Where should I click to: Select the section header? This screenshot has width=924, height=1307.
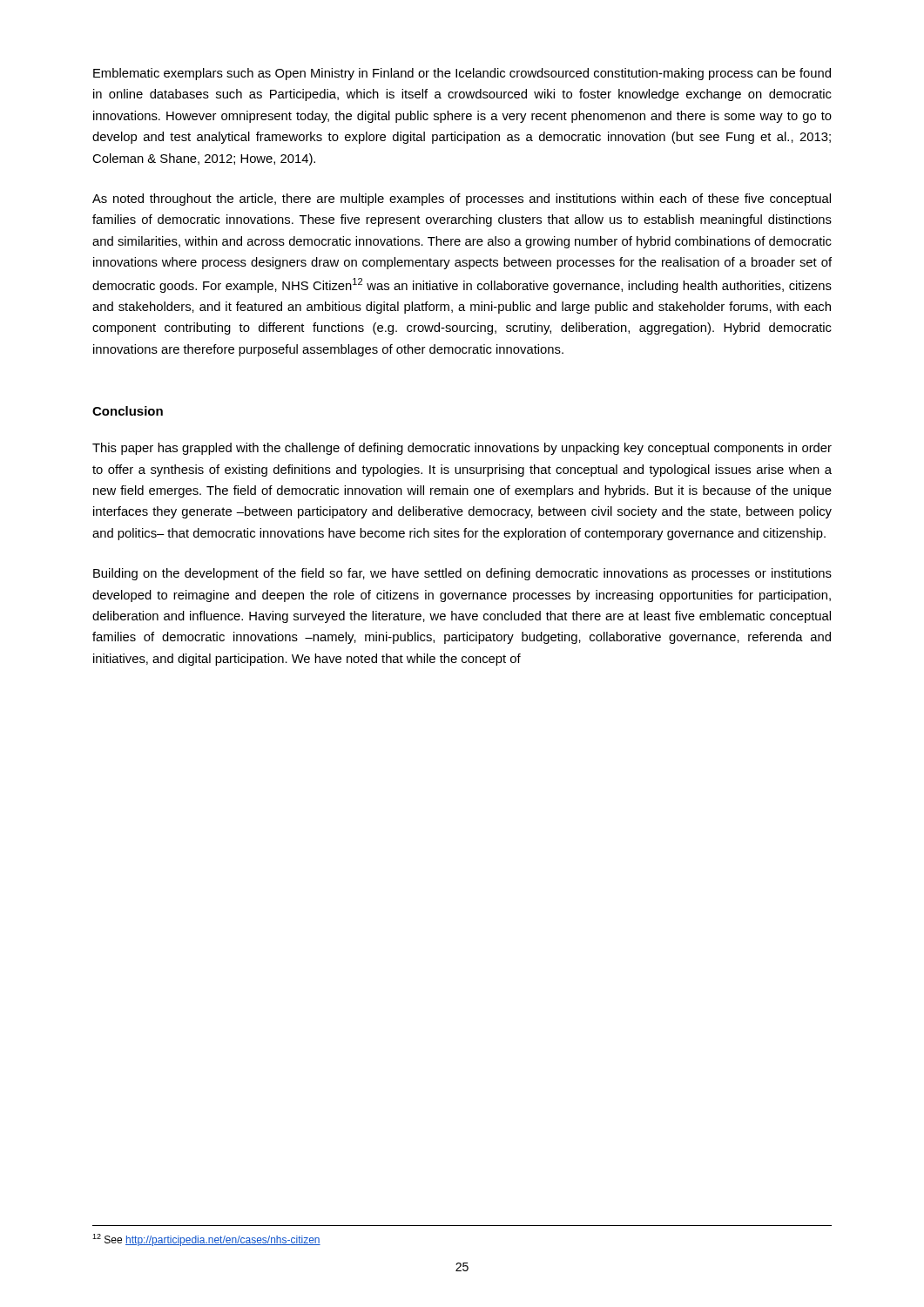click(x=128, y=411)
